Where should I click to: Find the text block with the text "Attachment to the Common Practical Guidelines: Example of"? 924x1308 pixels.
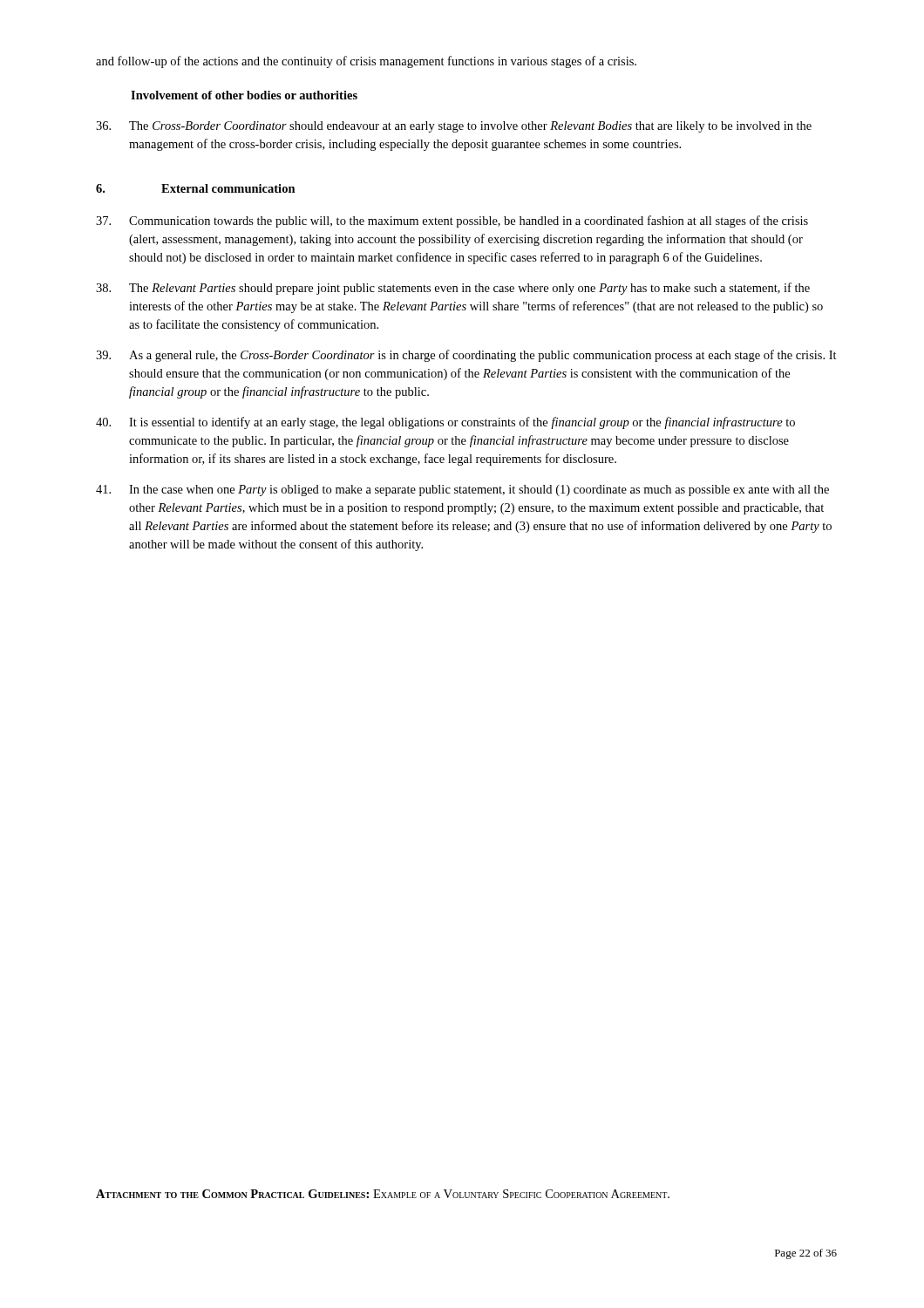[x=466, y=1194]
